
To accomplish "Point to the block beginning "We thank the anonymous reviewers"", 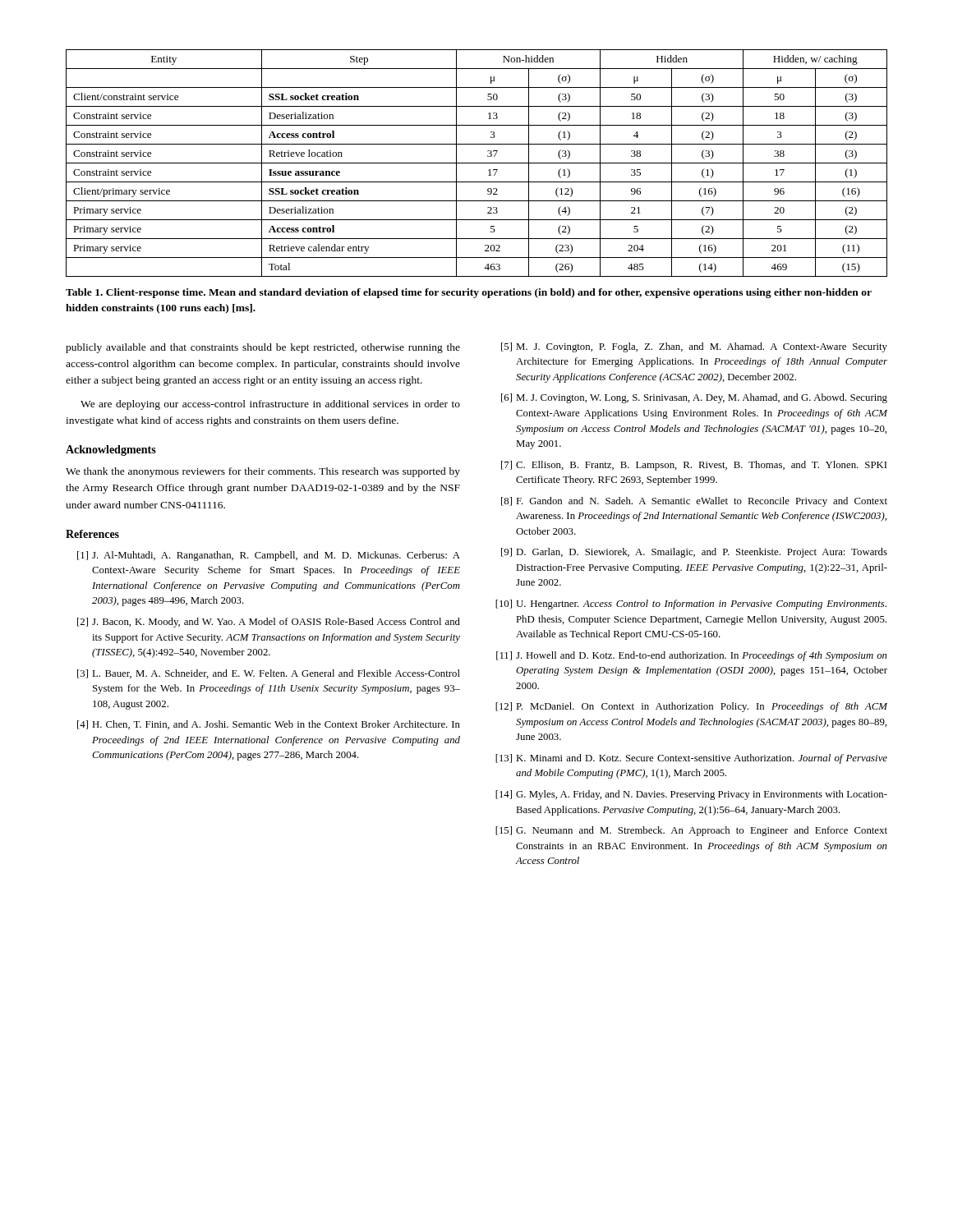I will pyautogui.click(x=263, y=488).
